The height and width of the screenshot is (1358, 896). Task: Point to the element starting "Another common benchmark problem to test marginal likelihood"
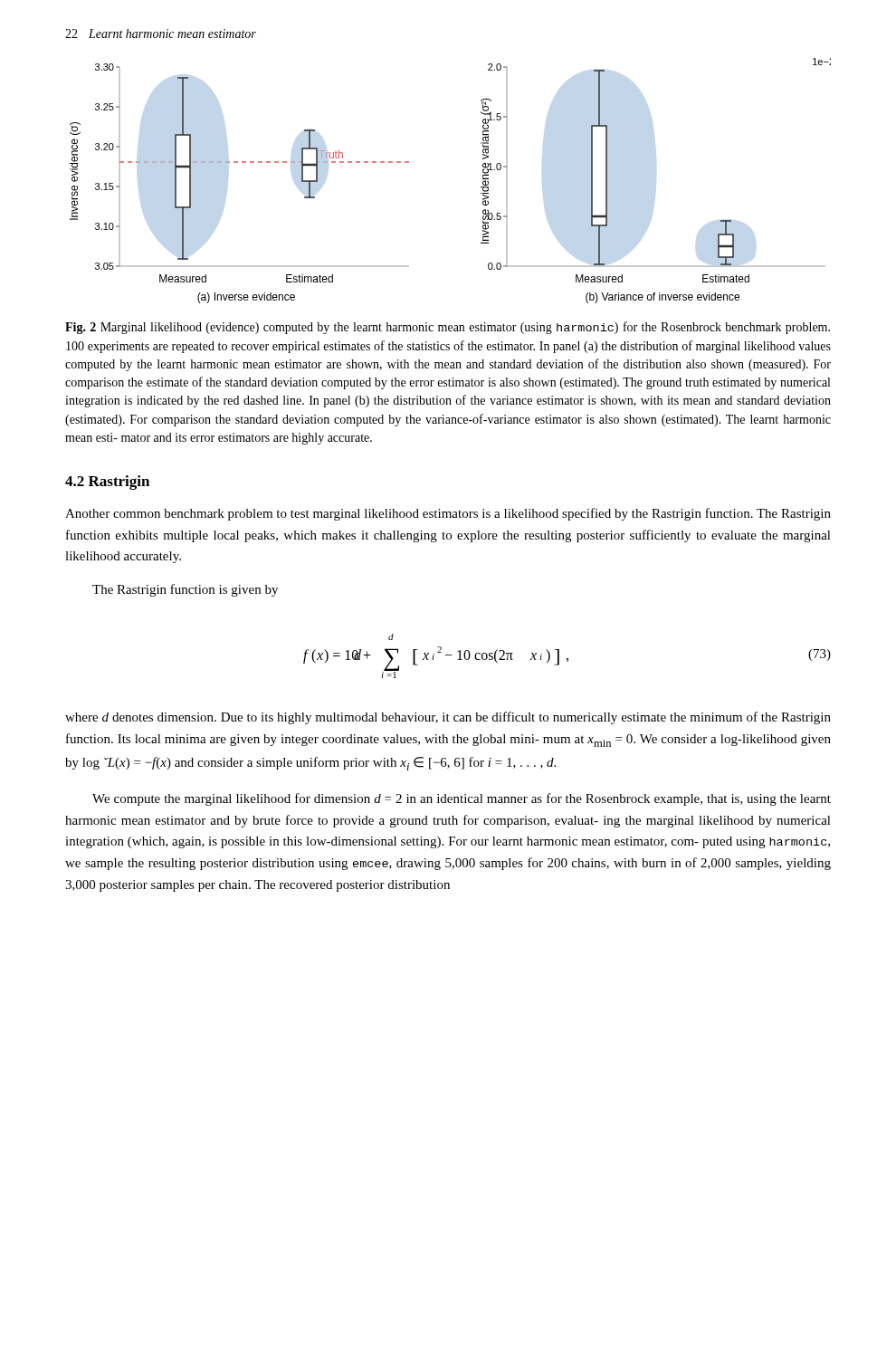click(x=448, y=535)
